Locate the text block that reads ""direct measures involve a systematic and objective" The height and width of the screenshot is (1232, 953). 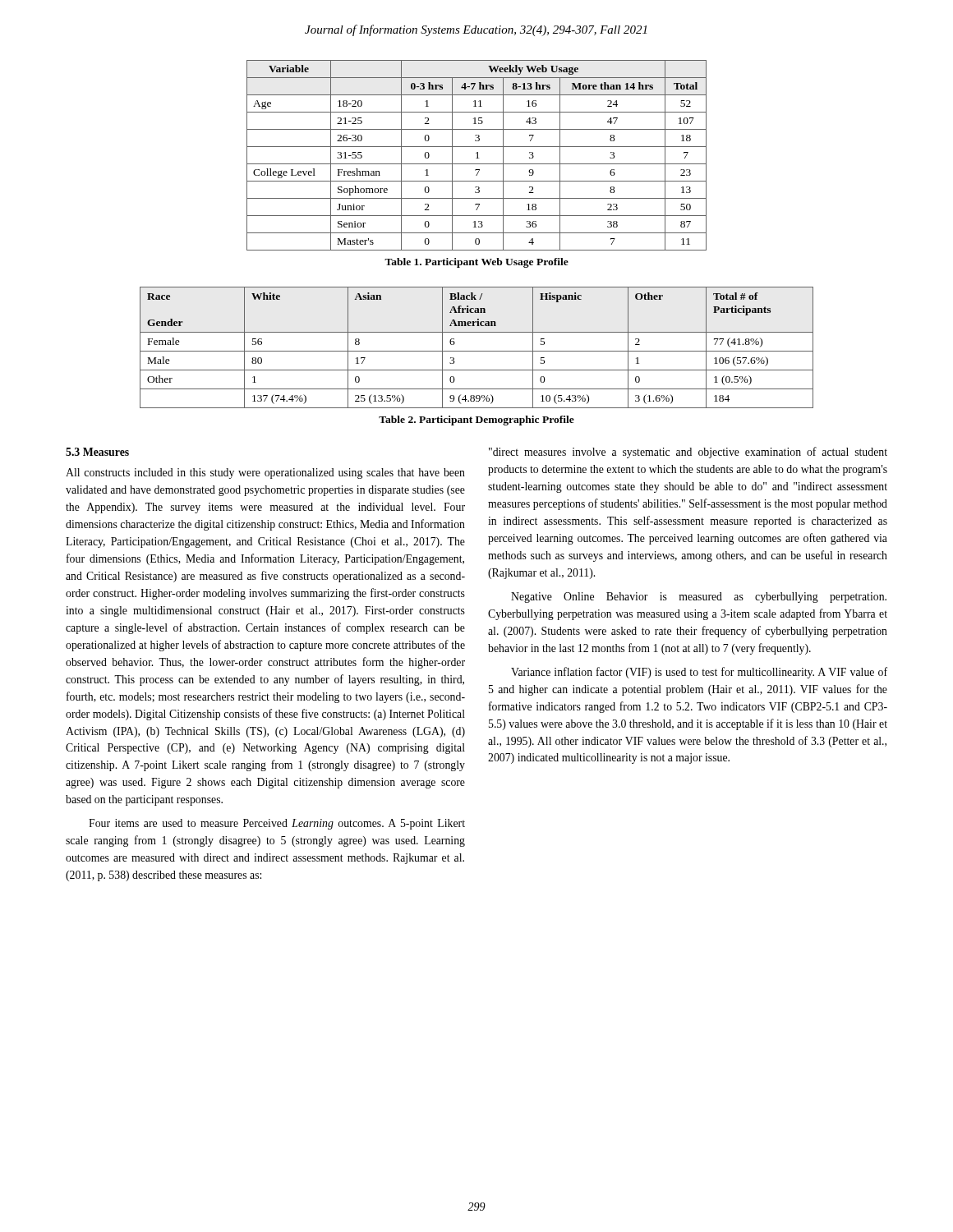click(688, 606)
